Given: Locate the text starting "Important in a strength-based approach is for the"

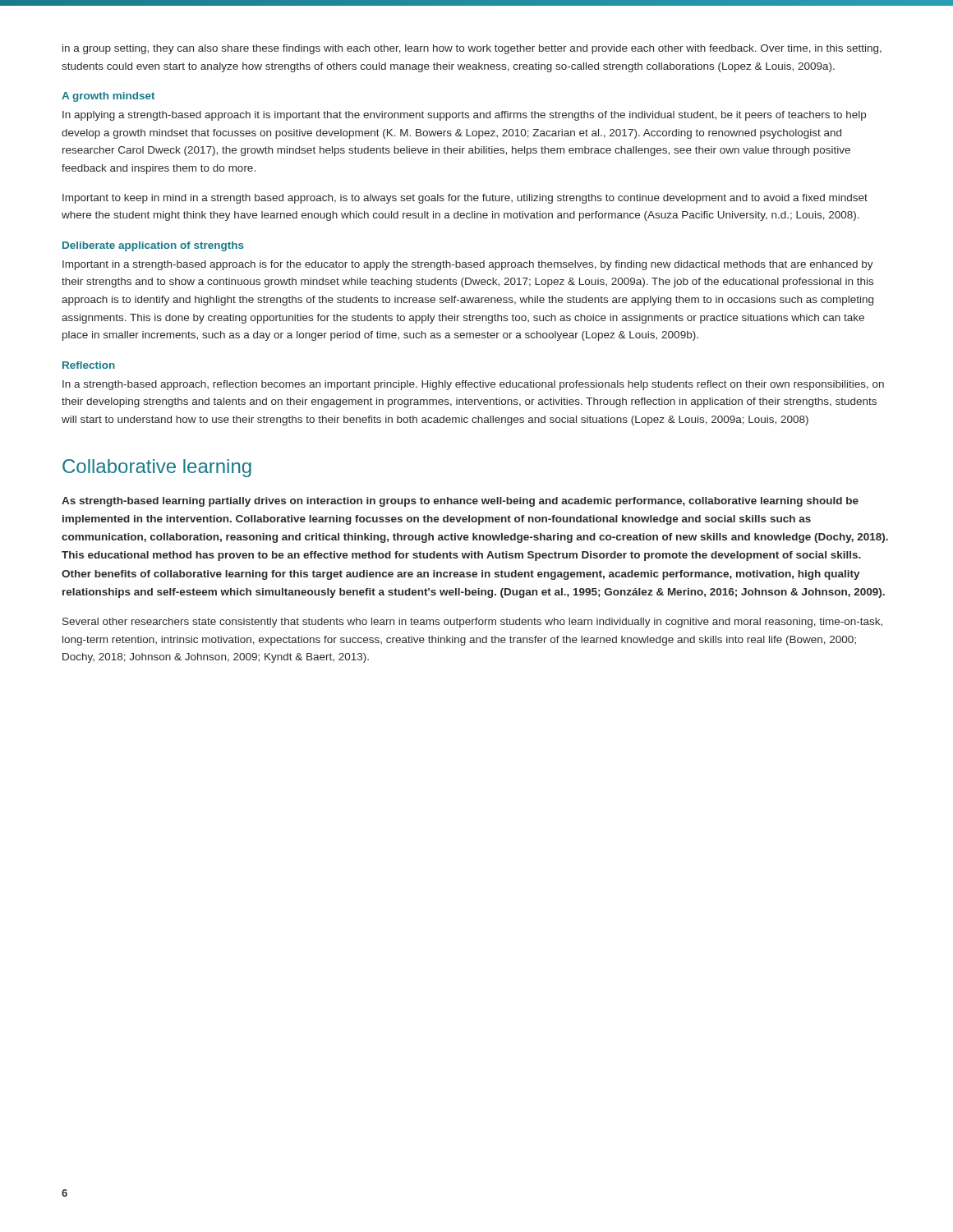Looking at the screenshot, I should tap(468, 299).
